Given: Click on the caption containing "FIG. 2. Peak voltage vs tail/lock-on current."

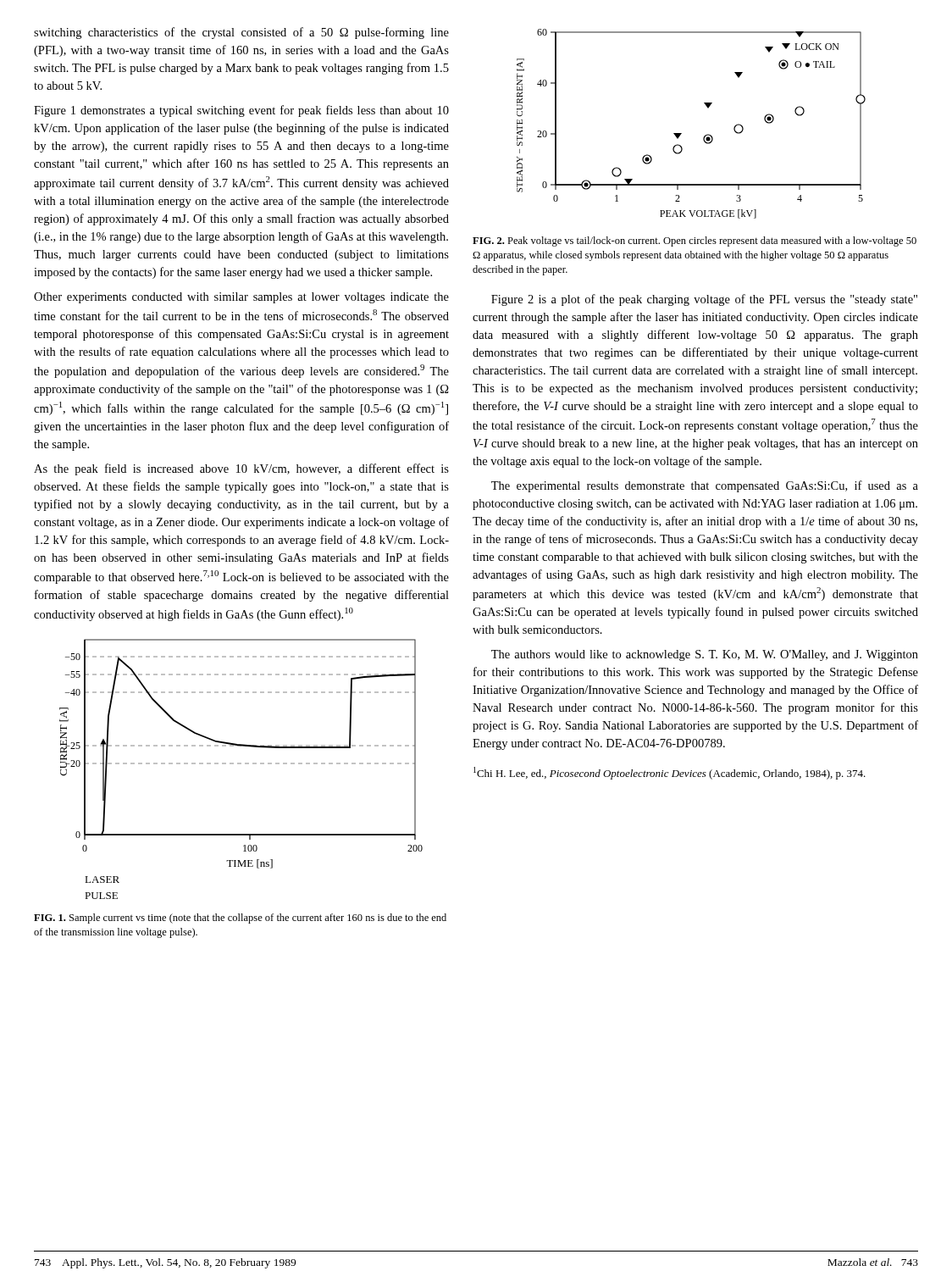Looking at the screenshot, I should [695, 255].
